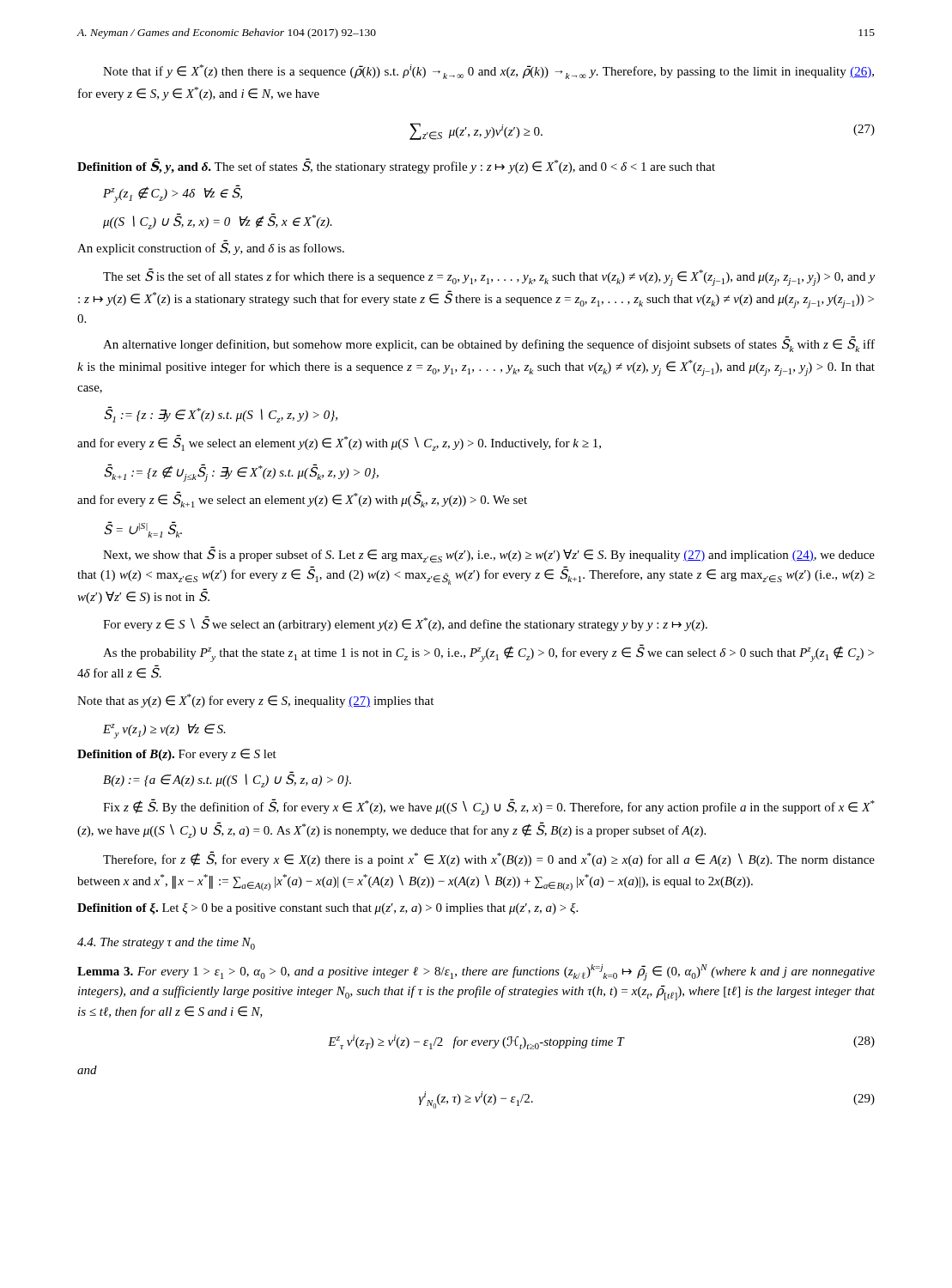Select the text block starting "B(z) := {a ∈ A(z) s.t. μ((S"
The height and width of the screenshot is (1288, 952).
pos(228,781)
